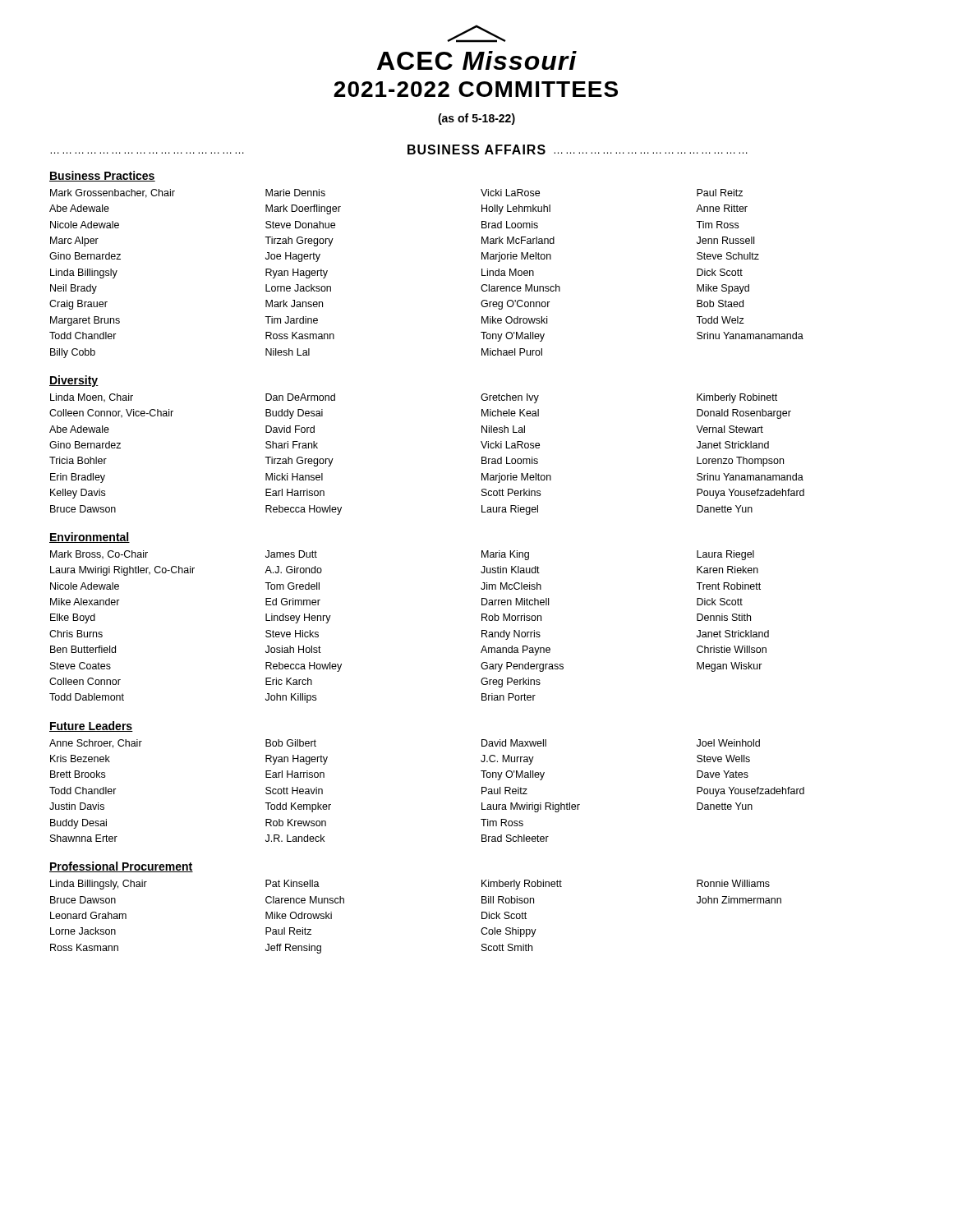Find the element starting "ACEC Missouri 2021-2022 COMMITTEES"
Screen dimensions: 1232x953
coord(476,64)
